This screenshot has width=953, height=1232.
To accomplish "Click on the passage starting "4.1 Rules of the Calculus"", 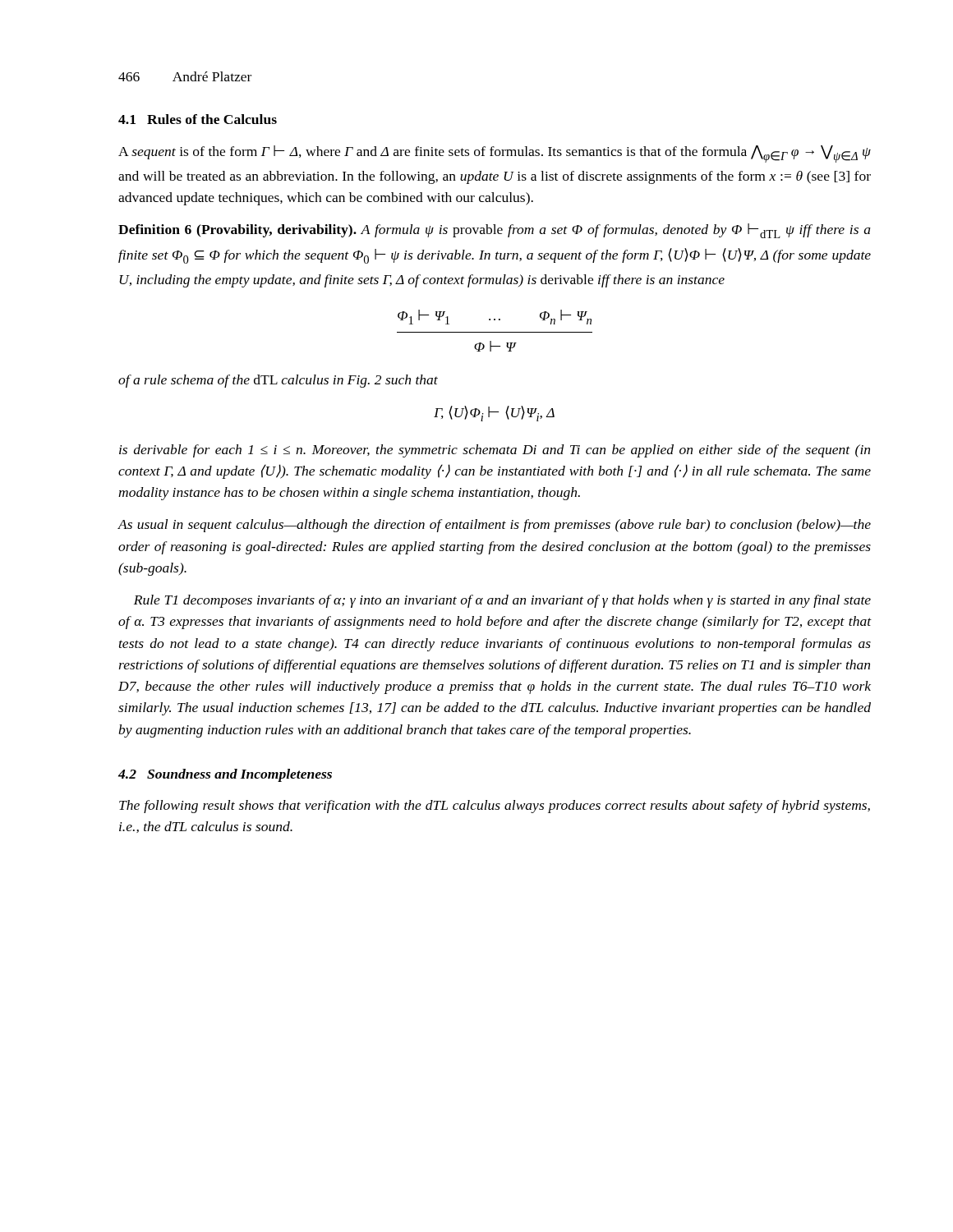I will [198, 119].
